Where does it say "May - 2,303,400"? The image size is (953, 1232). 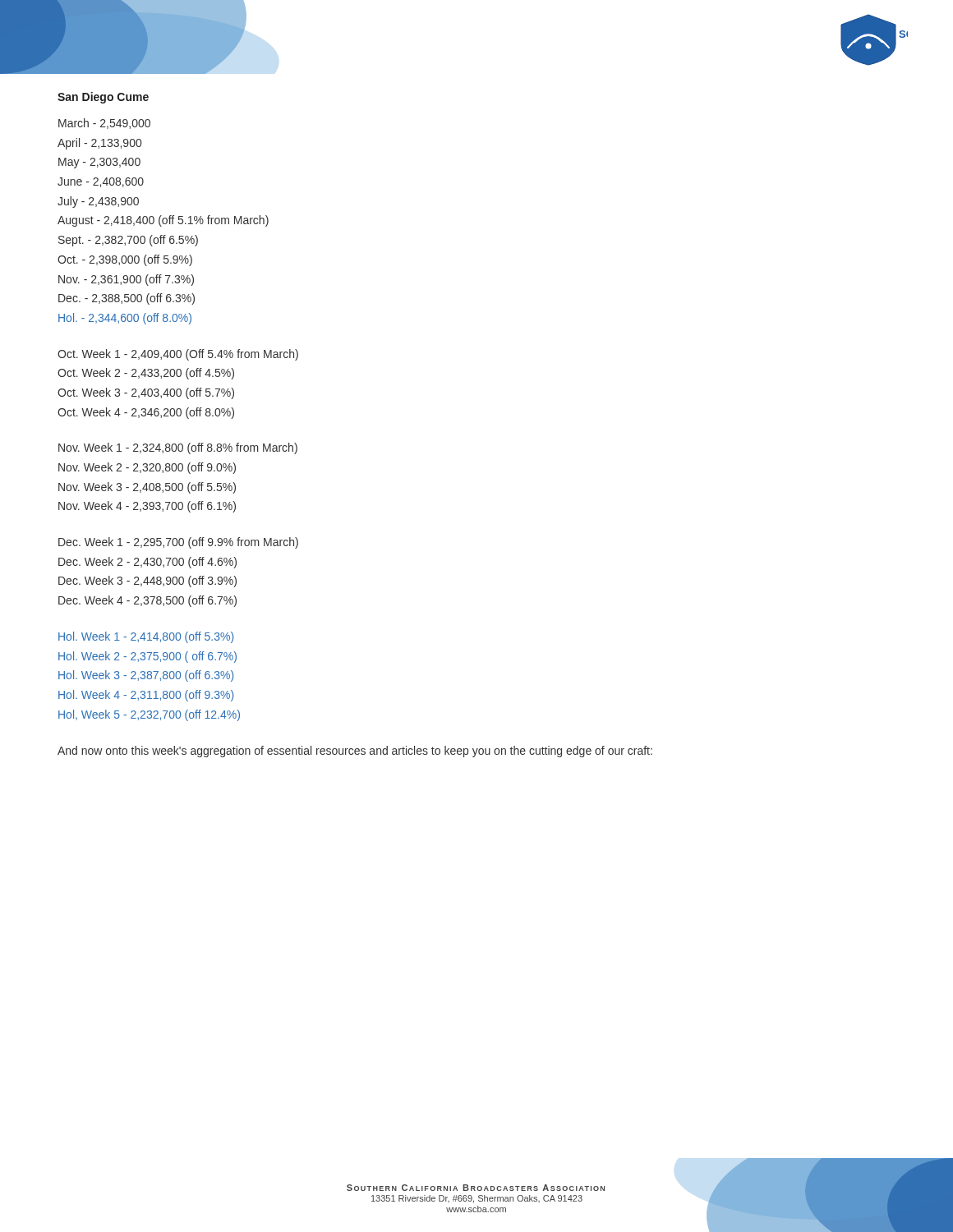point(99,162)
